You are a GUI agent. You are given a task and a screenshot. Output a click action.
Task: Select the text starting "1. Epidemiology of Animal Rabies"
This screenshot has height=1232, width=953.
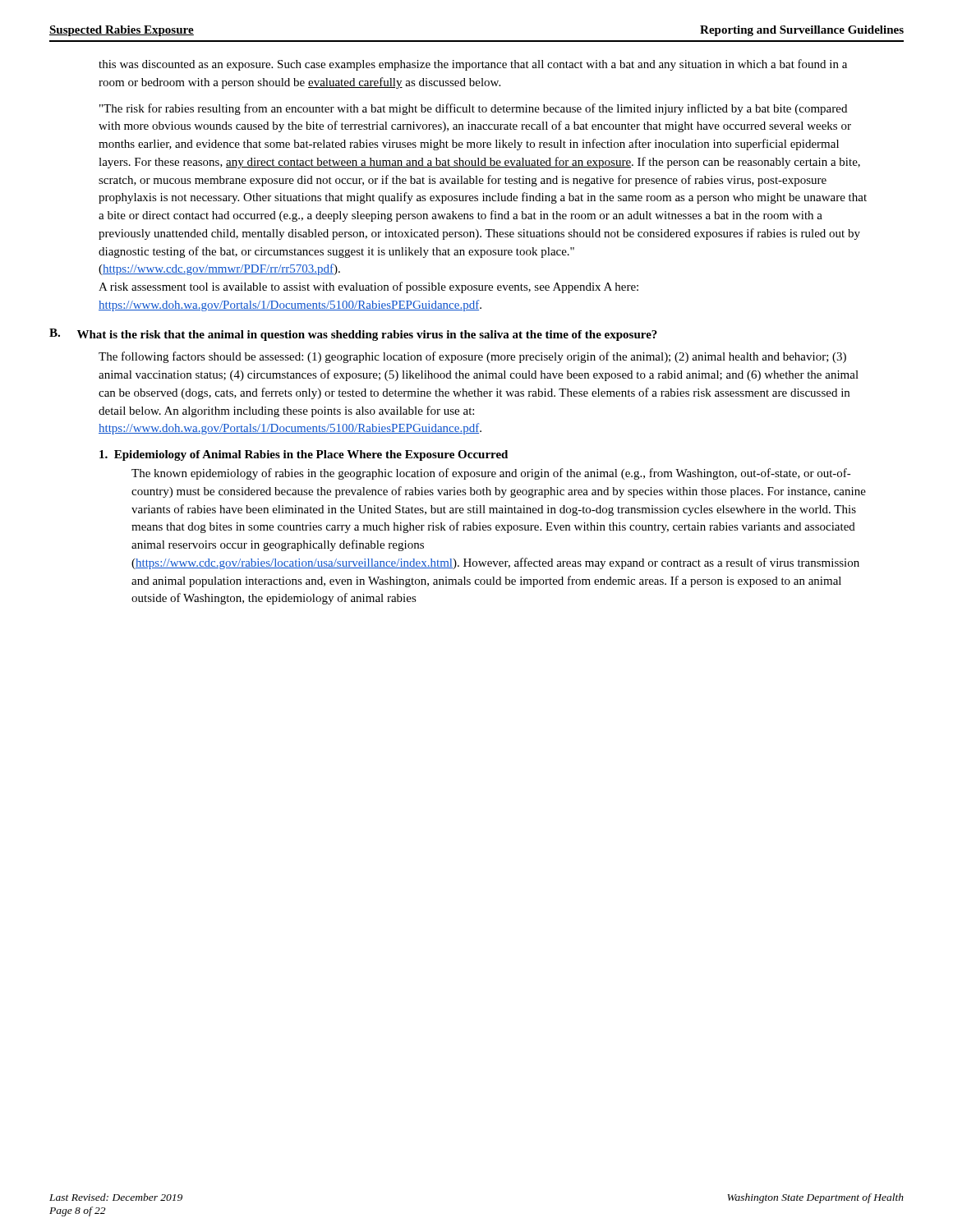point(303,454)
